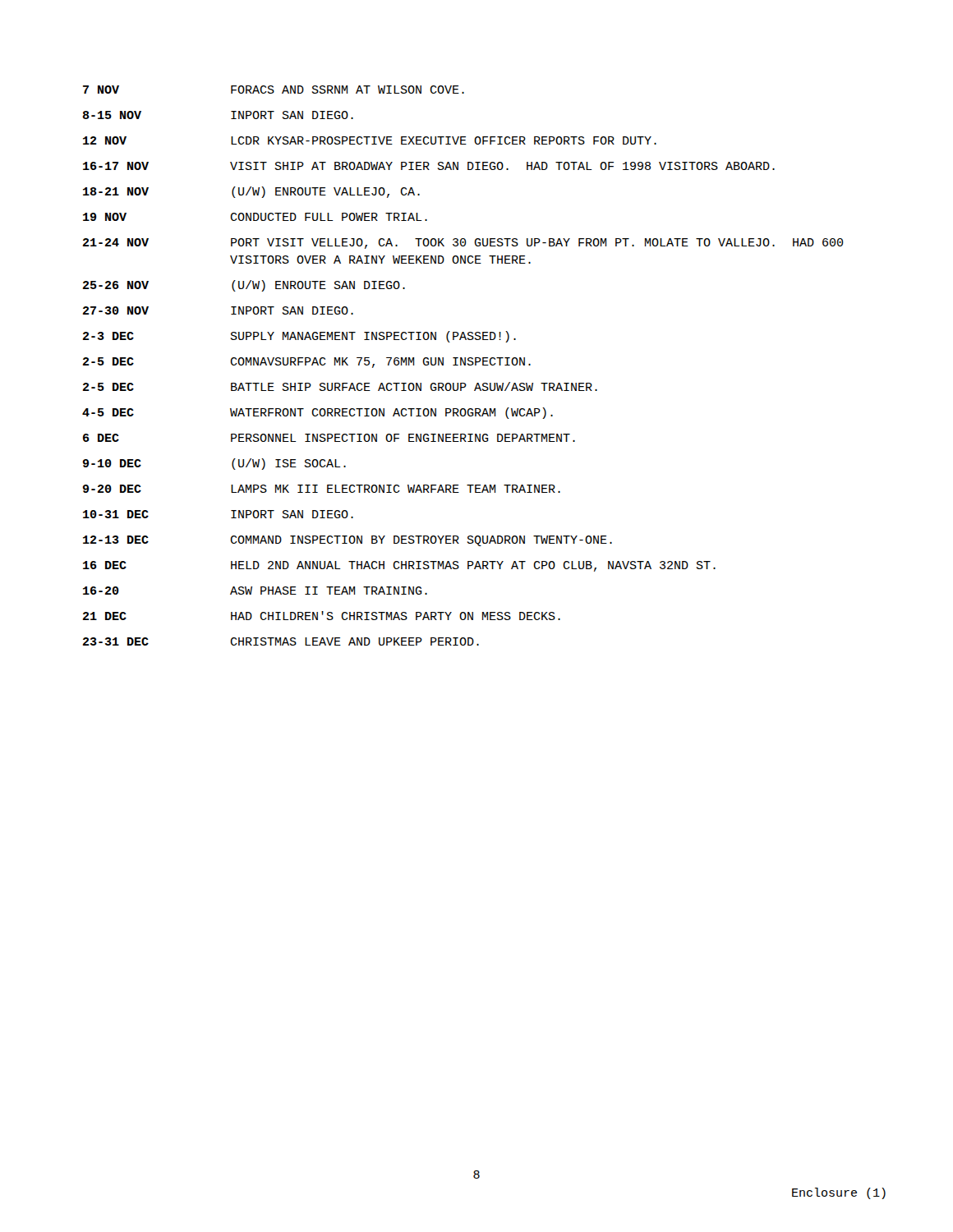
Task: Where is the passage that starts "16-17 NOV VISIT SHIP AT BROADWAY"?
Action: tap(485, 167)
